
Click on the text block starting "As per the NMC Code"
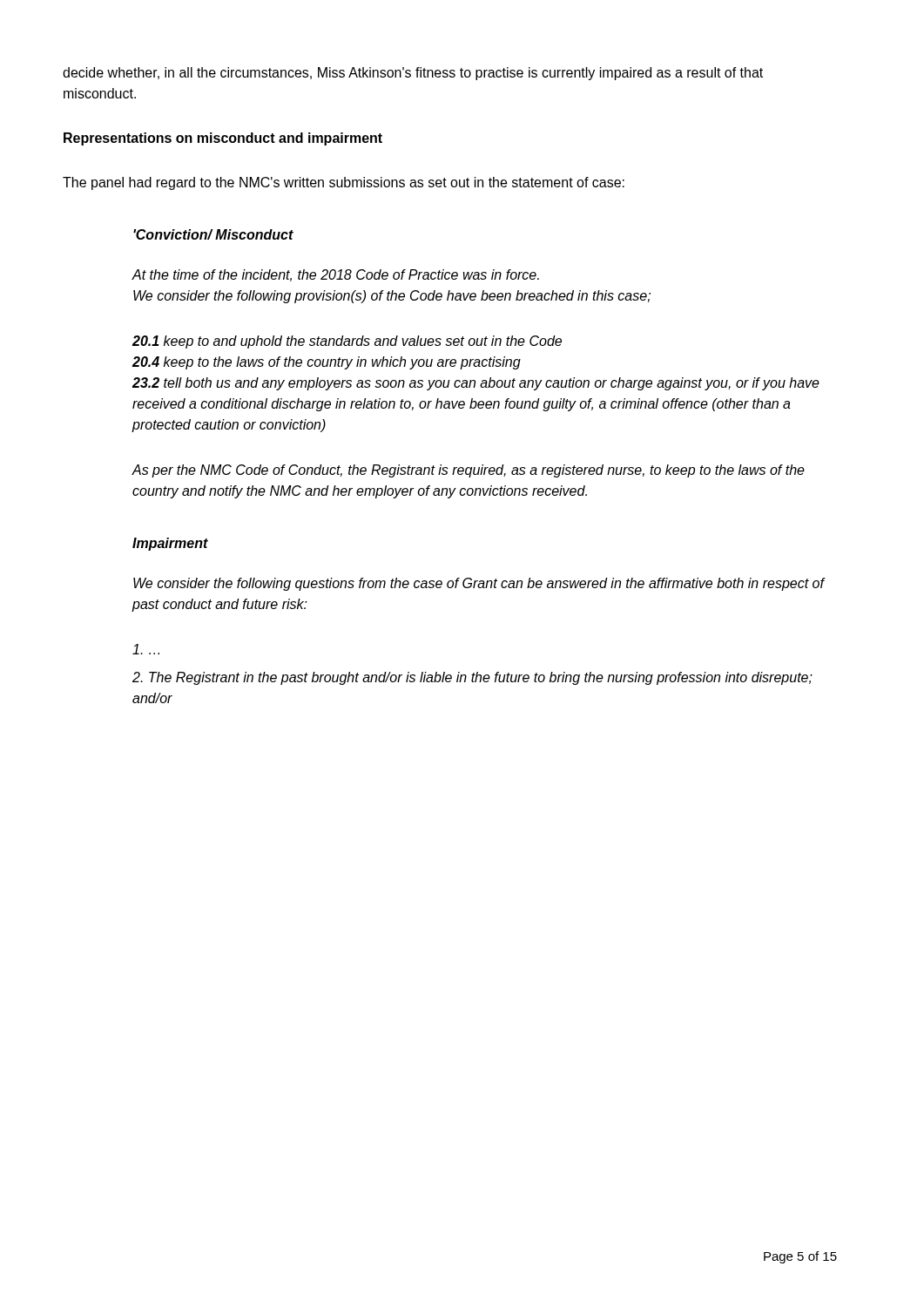485,481
